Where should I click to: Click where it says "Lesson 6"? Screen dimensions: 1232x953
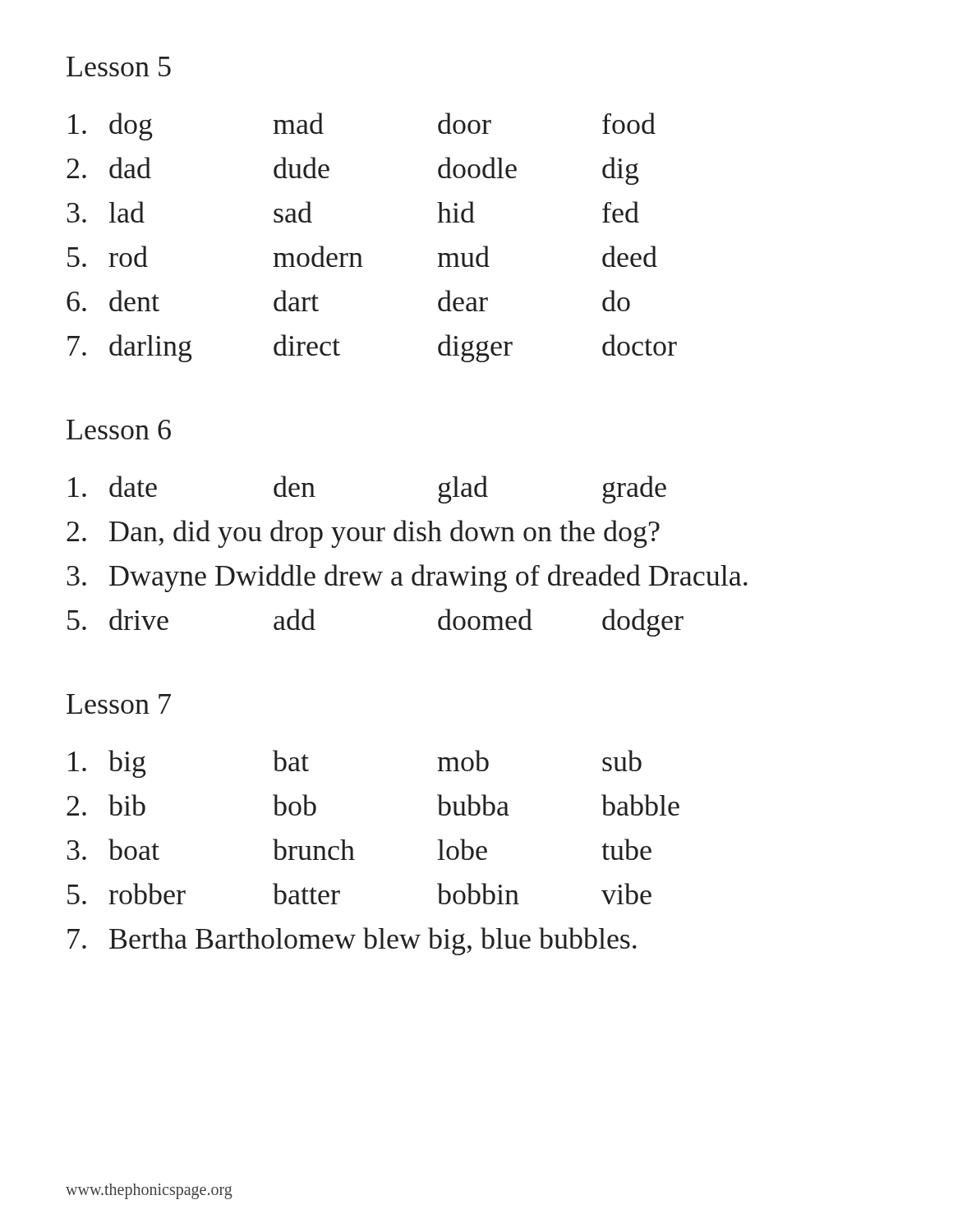[x=119, y=430]
